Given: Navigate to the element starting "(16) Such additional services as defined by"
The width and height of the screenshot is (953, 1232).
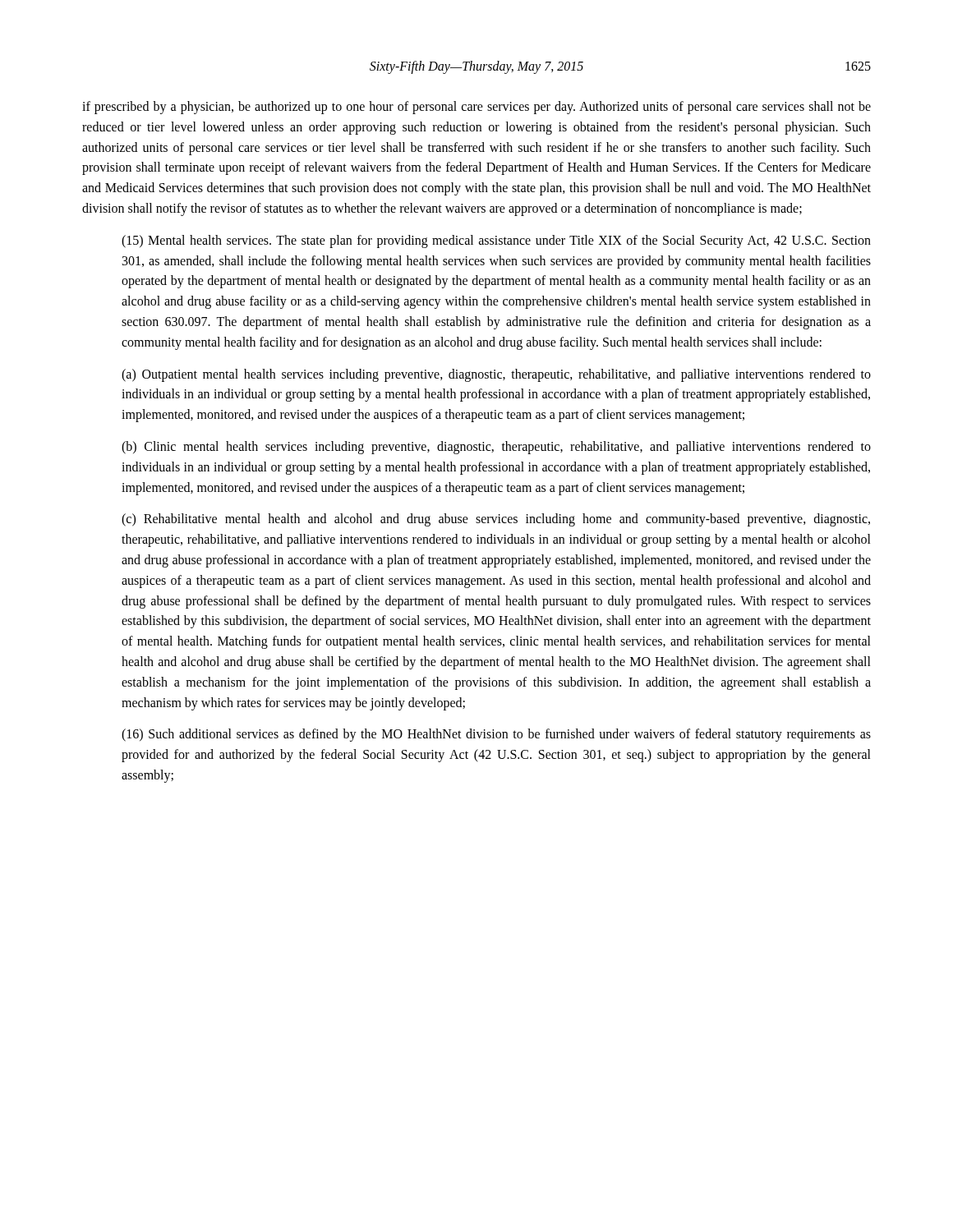Looking at the screenshot, I should [x=496, y=754].
